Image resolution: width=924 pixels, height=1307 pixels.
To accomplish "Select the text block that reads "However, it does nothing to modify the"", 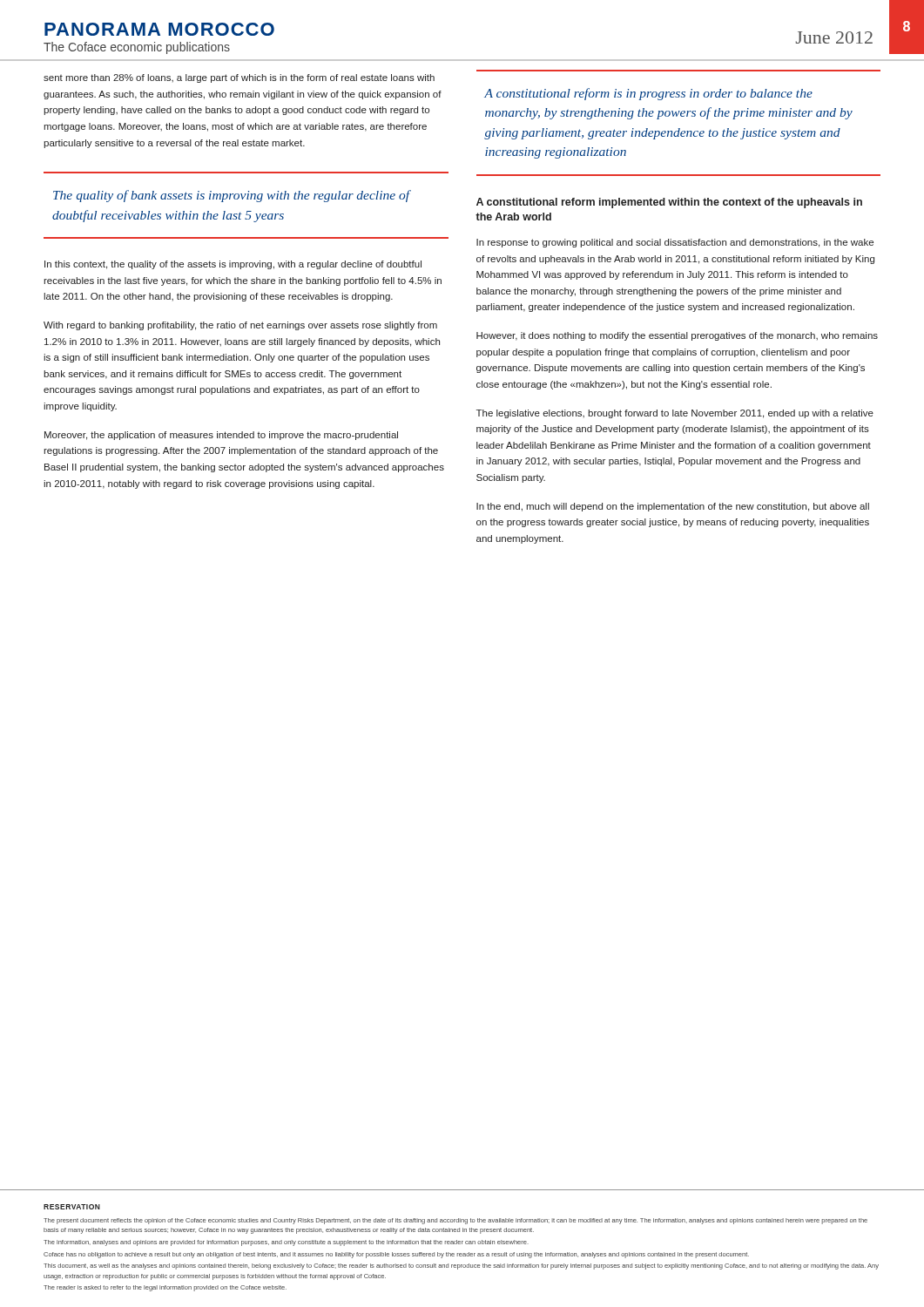I will click(x=677, y=360).
